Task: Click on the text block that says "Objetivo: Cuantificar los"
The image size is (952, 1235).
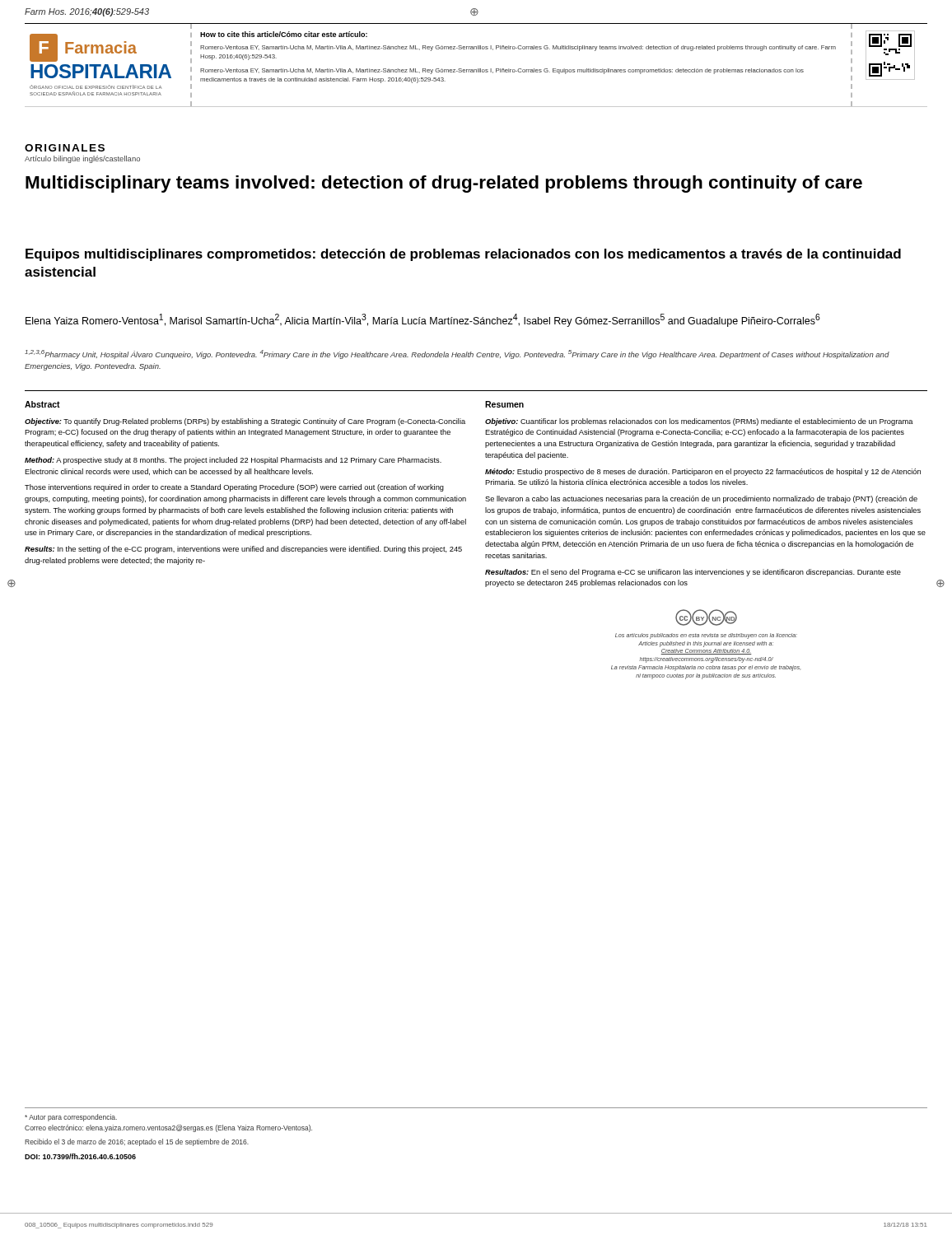Action: [x=699, y=438]
